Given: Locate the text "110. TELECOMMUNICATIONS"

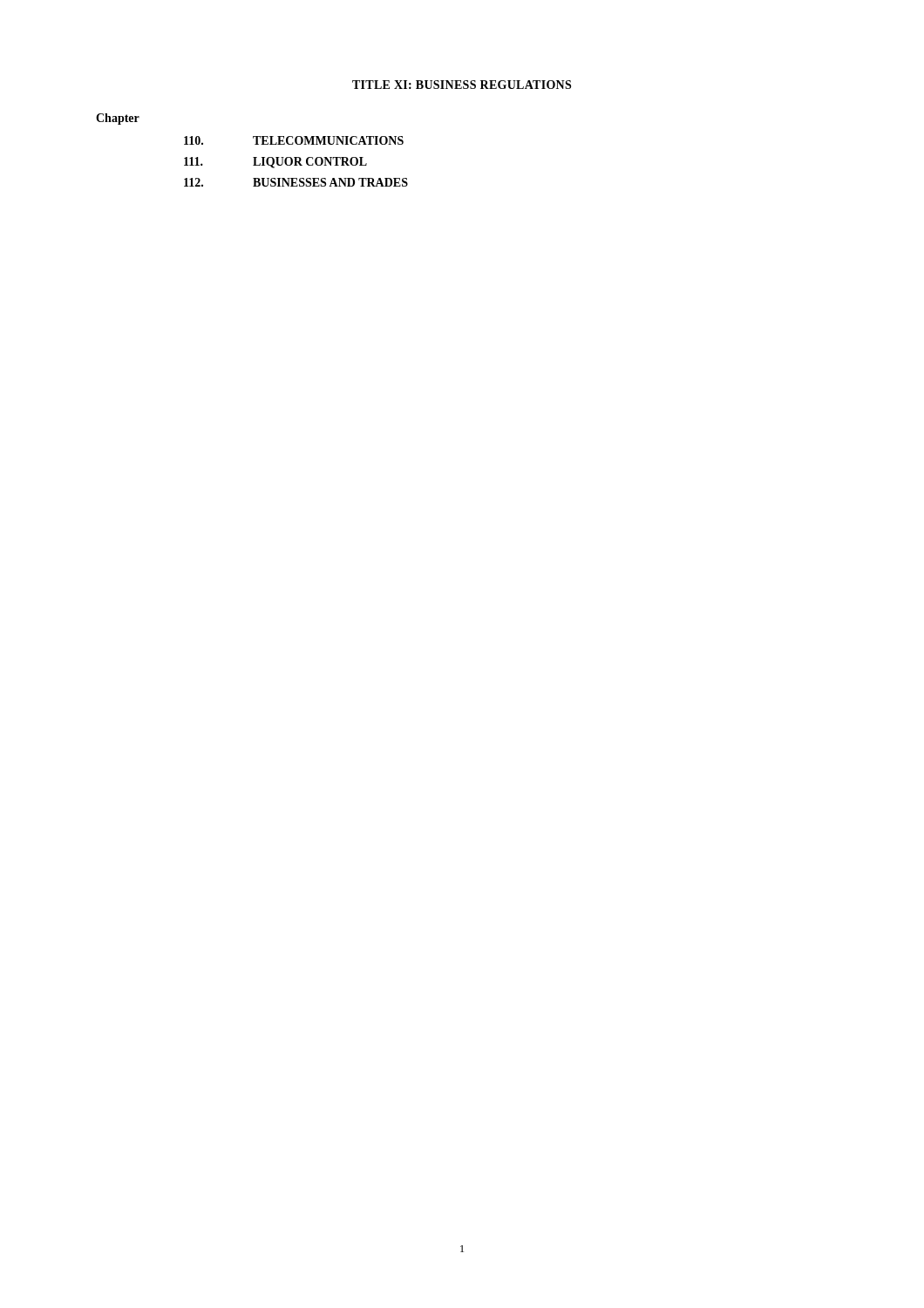Looking at the screenshot, I should click(x=293, y=141).
